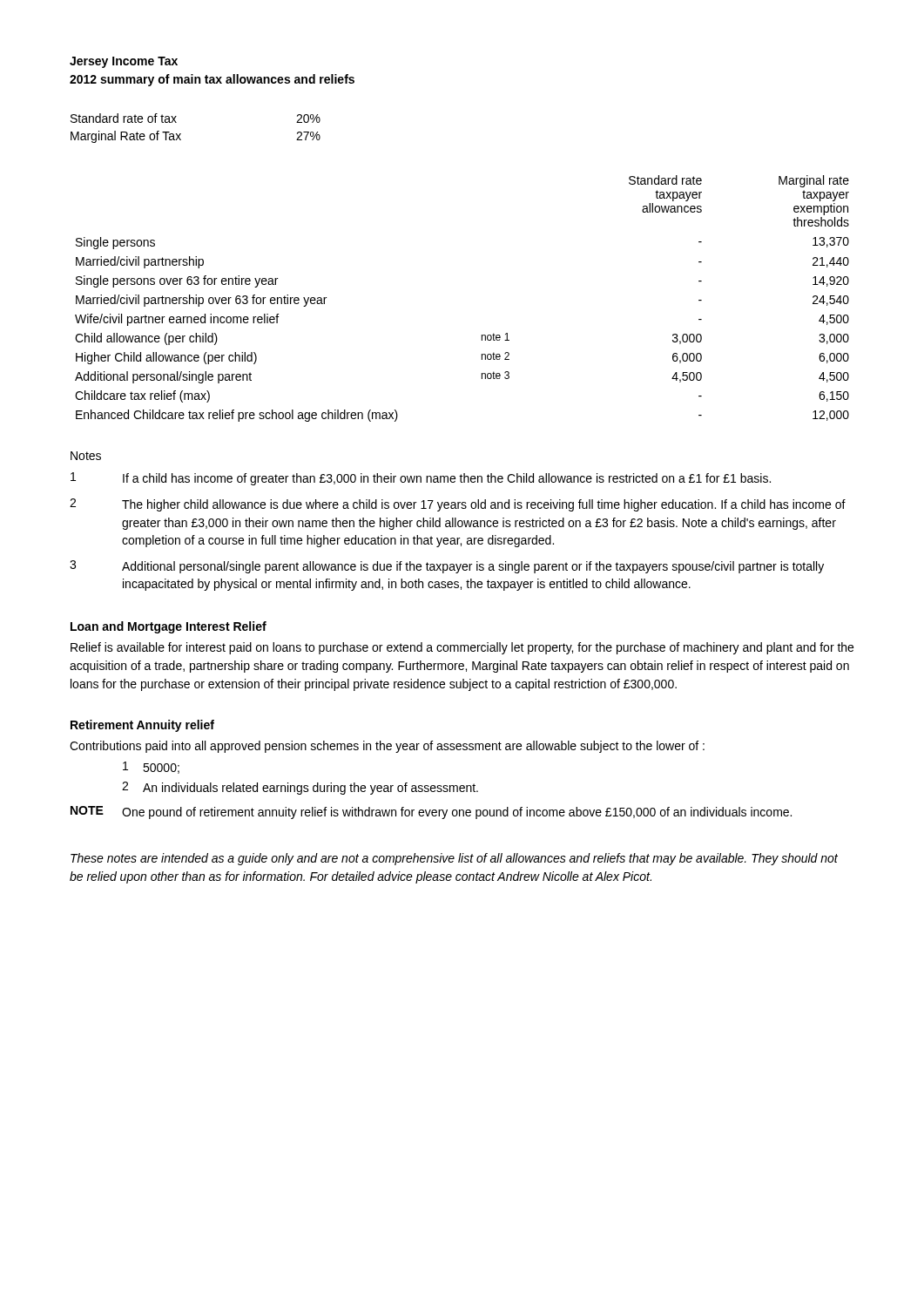The width and height of the screenshot is (924, 1307).
Task: Find the element starting "2 An individuals related earnings during the year"
Action: [488, 788]
